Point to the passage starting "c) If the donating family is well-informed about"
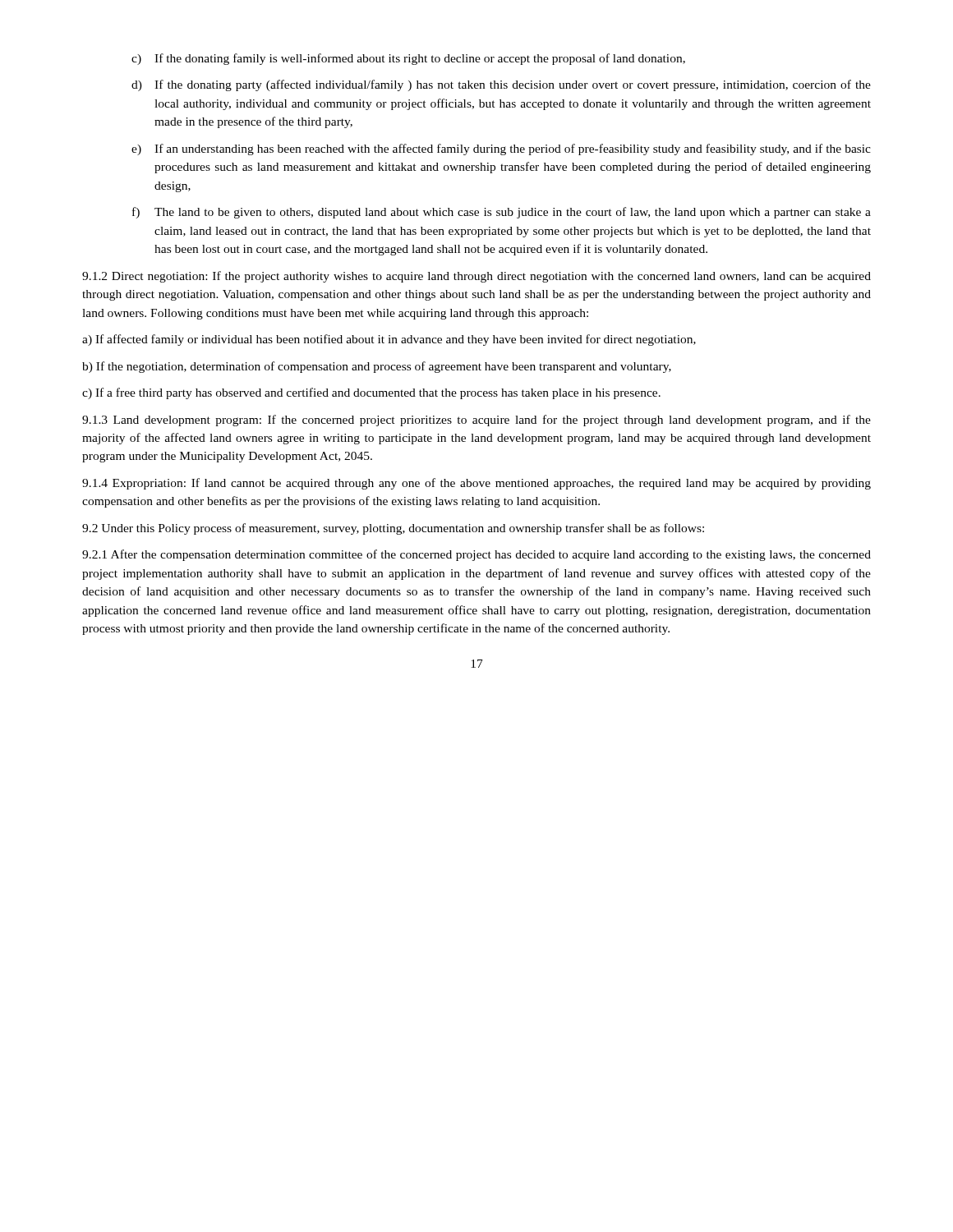Viewport: 953px width, 1232px height. (x=501, y=59)
